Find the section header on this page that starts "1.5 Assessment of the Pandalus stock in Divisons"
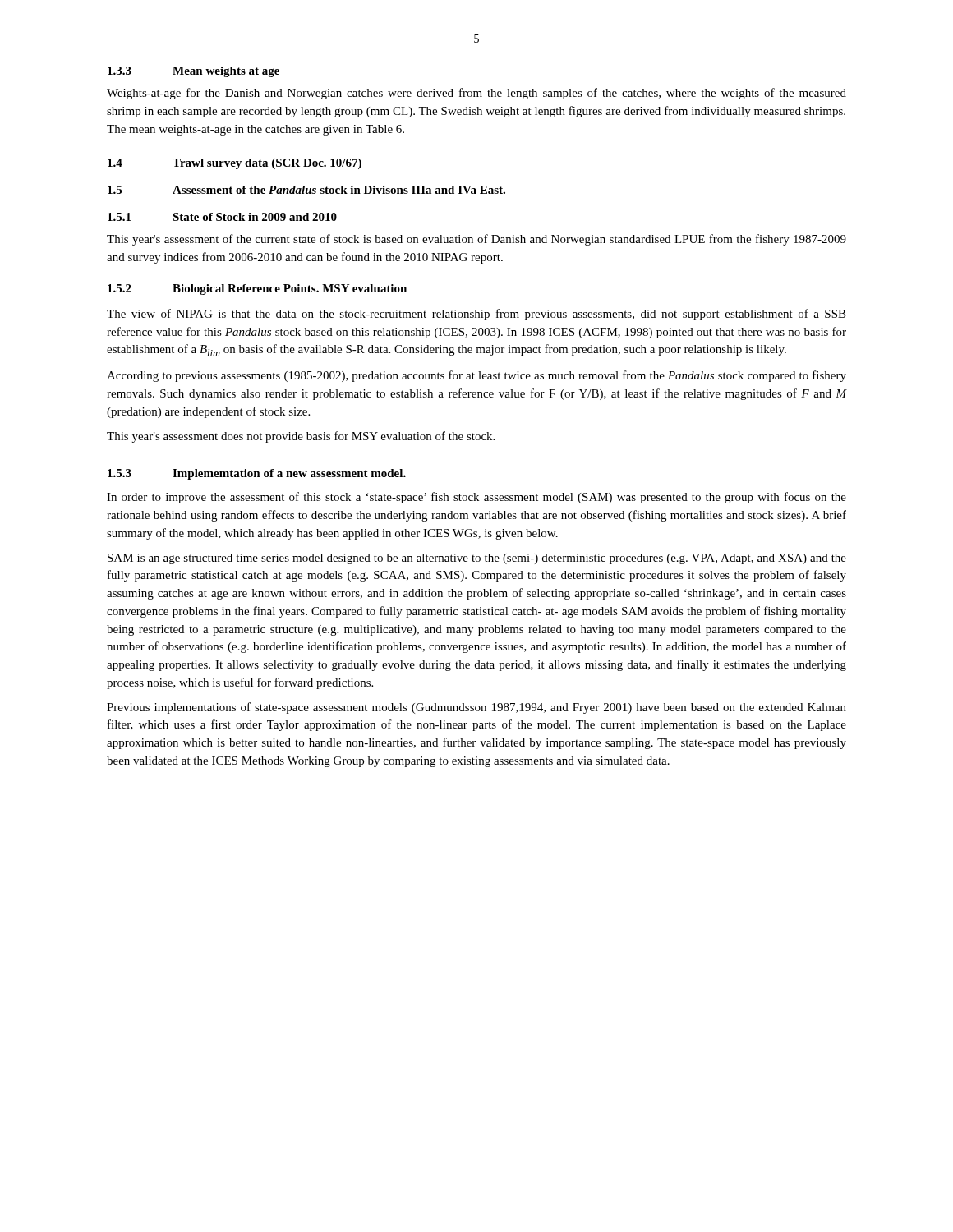This screenshot has height=1232, width=953. pos(306,190)
